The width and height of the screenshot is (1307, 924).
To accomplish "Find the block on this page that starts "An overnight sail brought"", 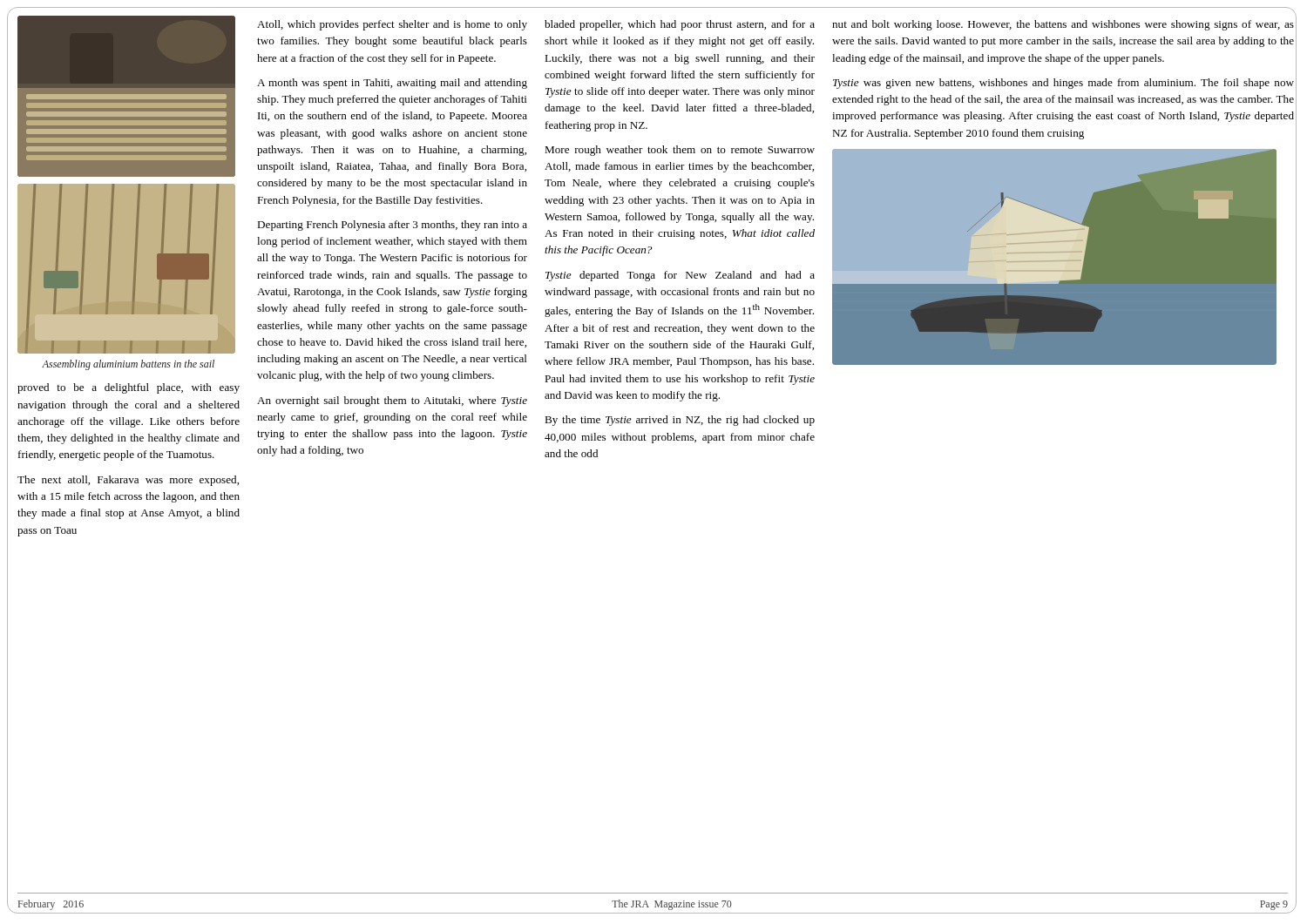I will 392,425.
